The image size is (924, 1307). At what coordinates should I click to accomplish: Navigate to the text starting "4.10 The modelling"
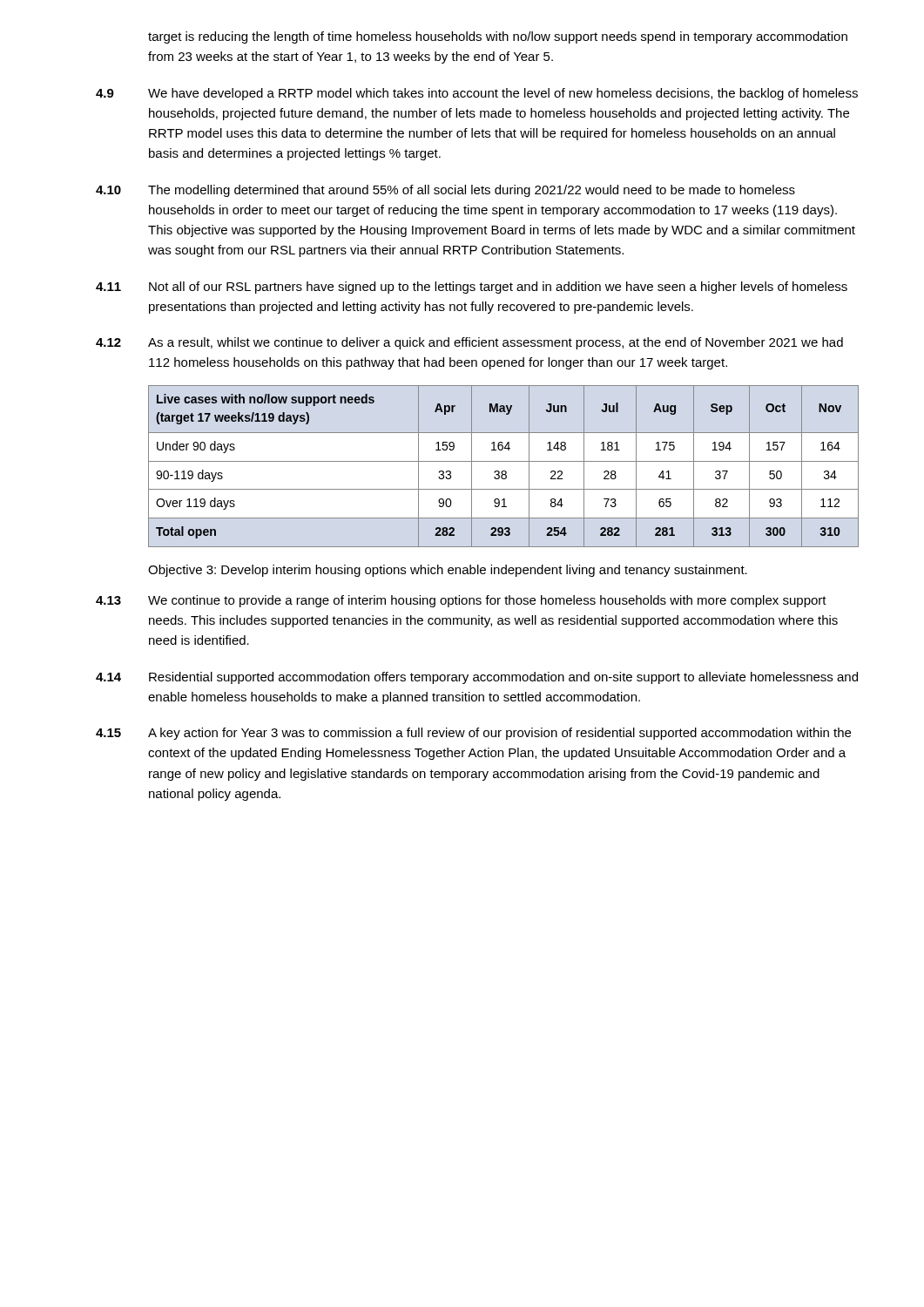point(477,220)
